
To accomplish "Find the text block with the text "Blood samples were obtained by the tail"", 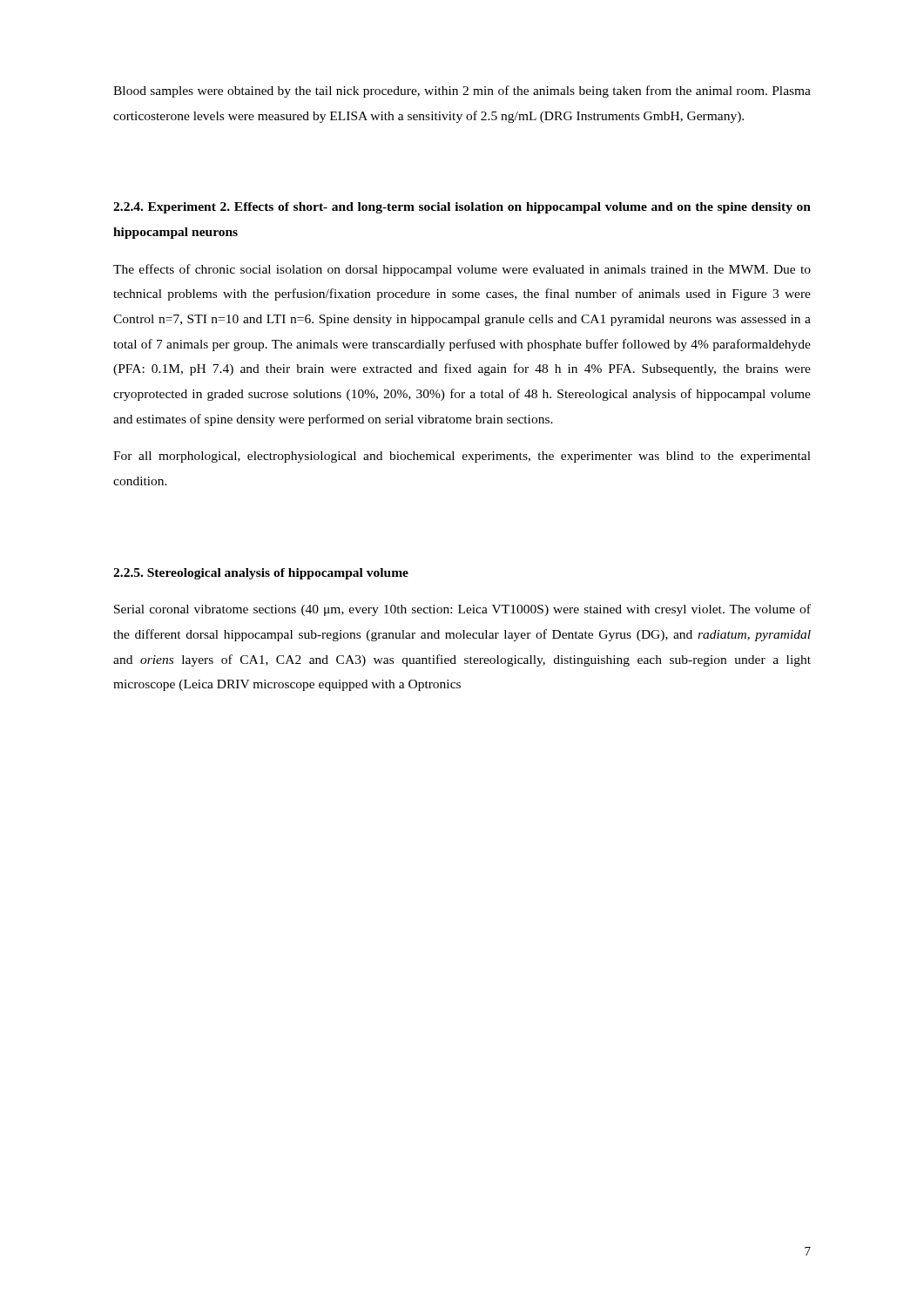I will (462, 103).
